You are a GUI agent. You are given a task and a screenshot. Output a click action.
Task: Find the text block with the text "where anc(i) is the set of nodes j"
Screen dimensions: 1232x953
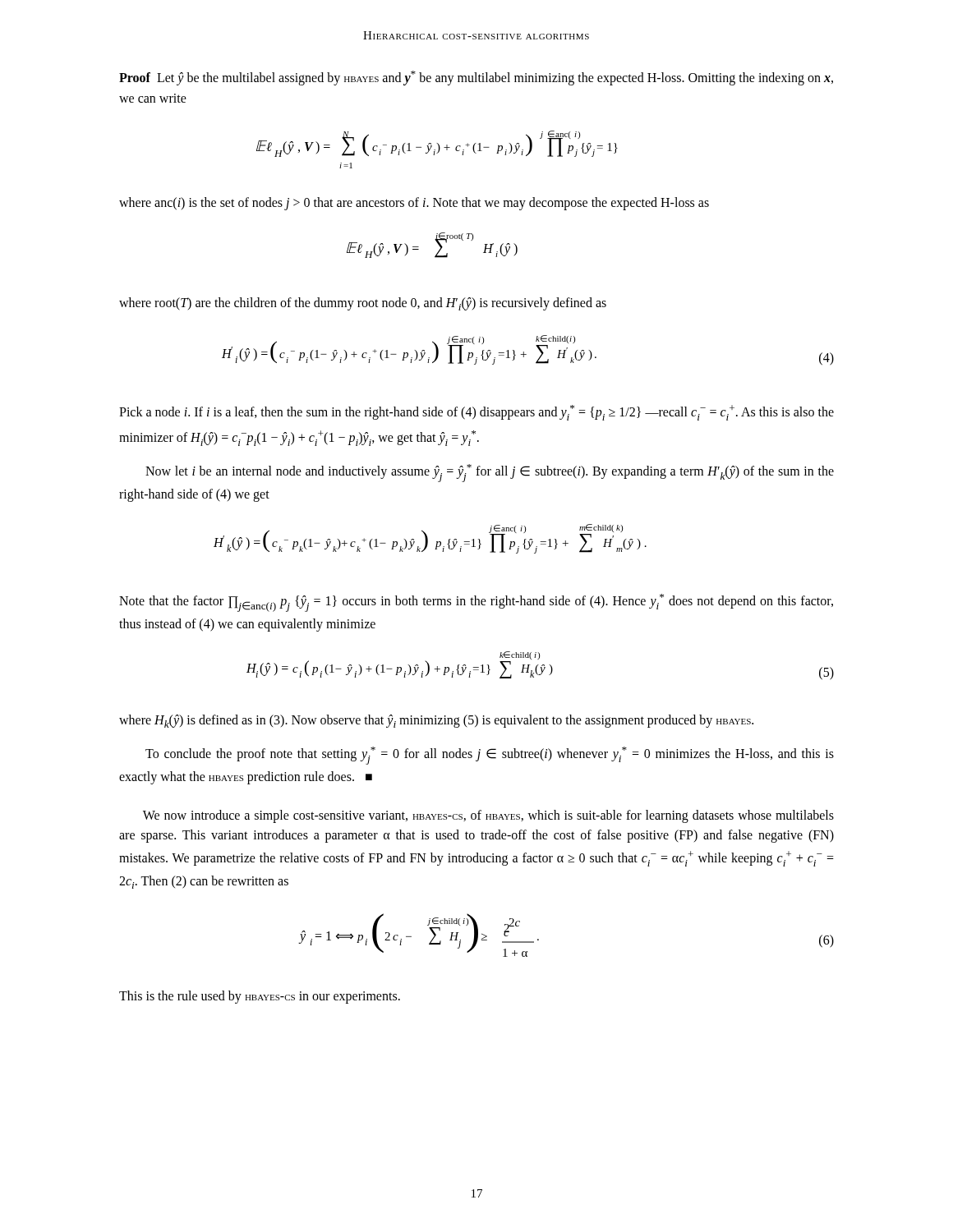pos(414,202)
